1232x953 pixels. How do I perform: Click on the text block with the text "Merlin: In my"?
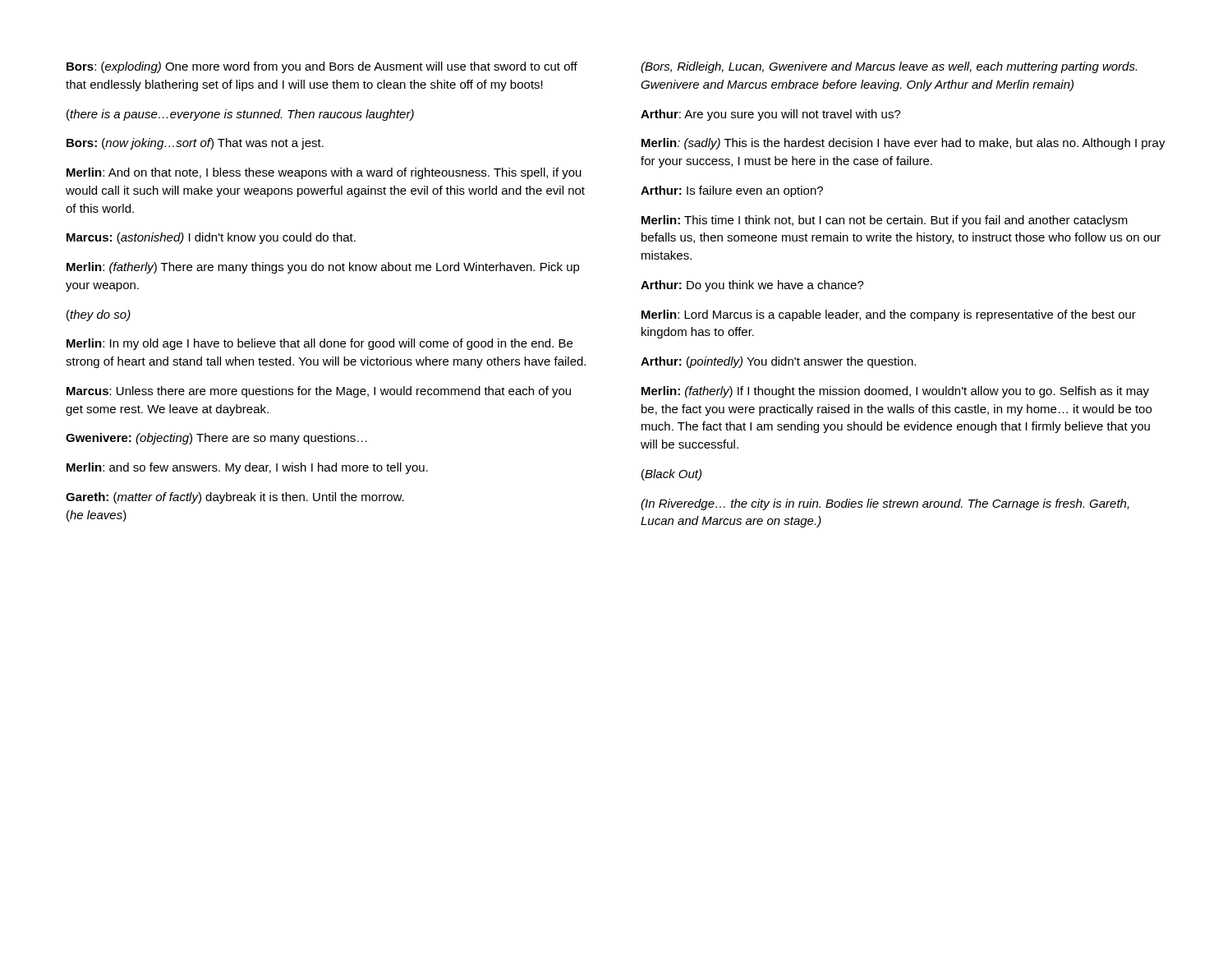pos(326,352)
